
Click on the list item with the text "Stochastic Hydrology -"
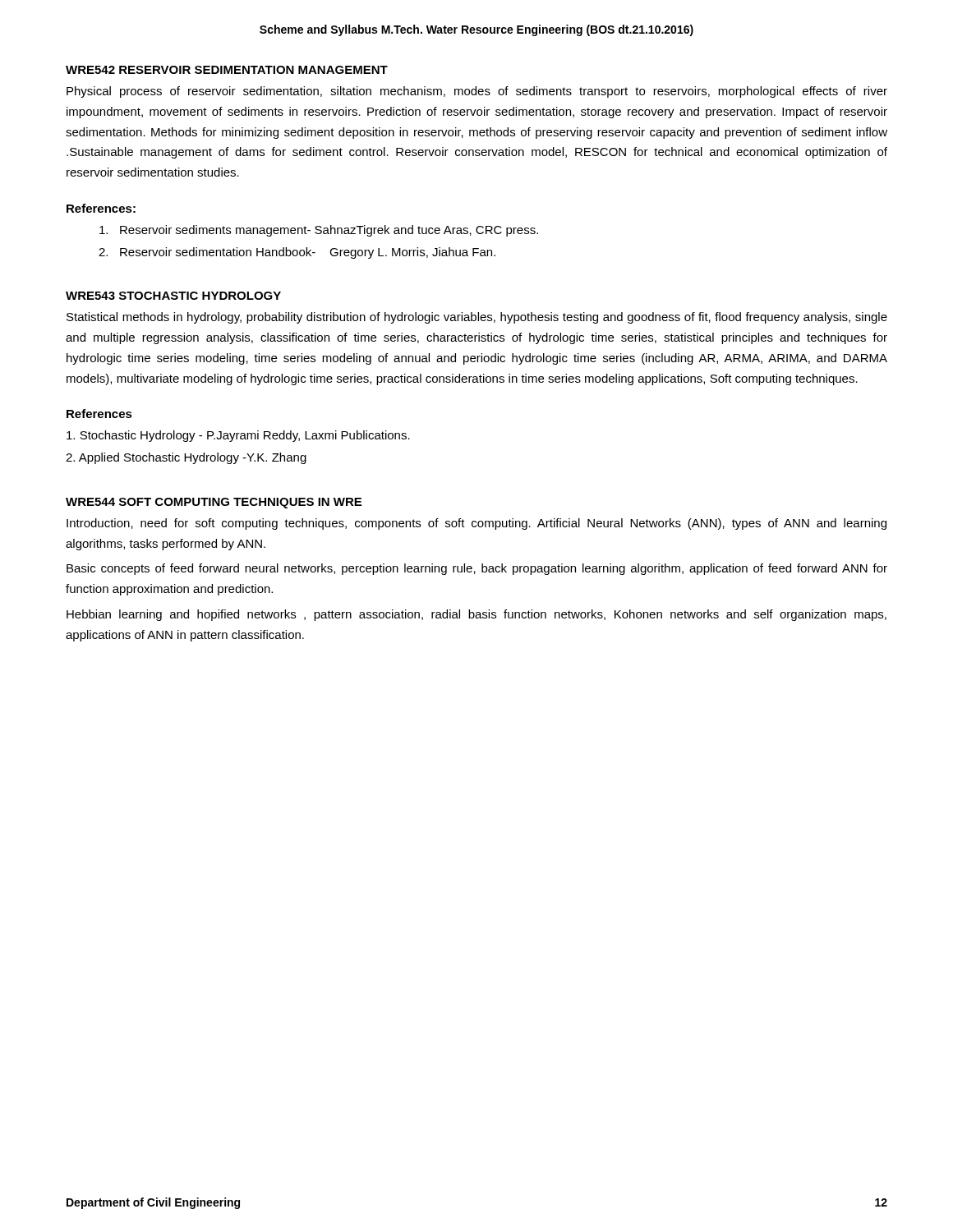[x=238, y=435]
